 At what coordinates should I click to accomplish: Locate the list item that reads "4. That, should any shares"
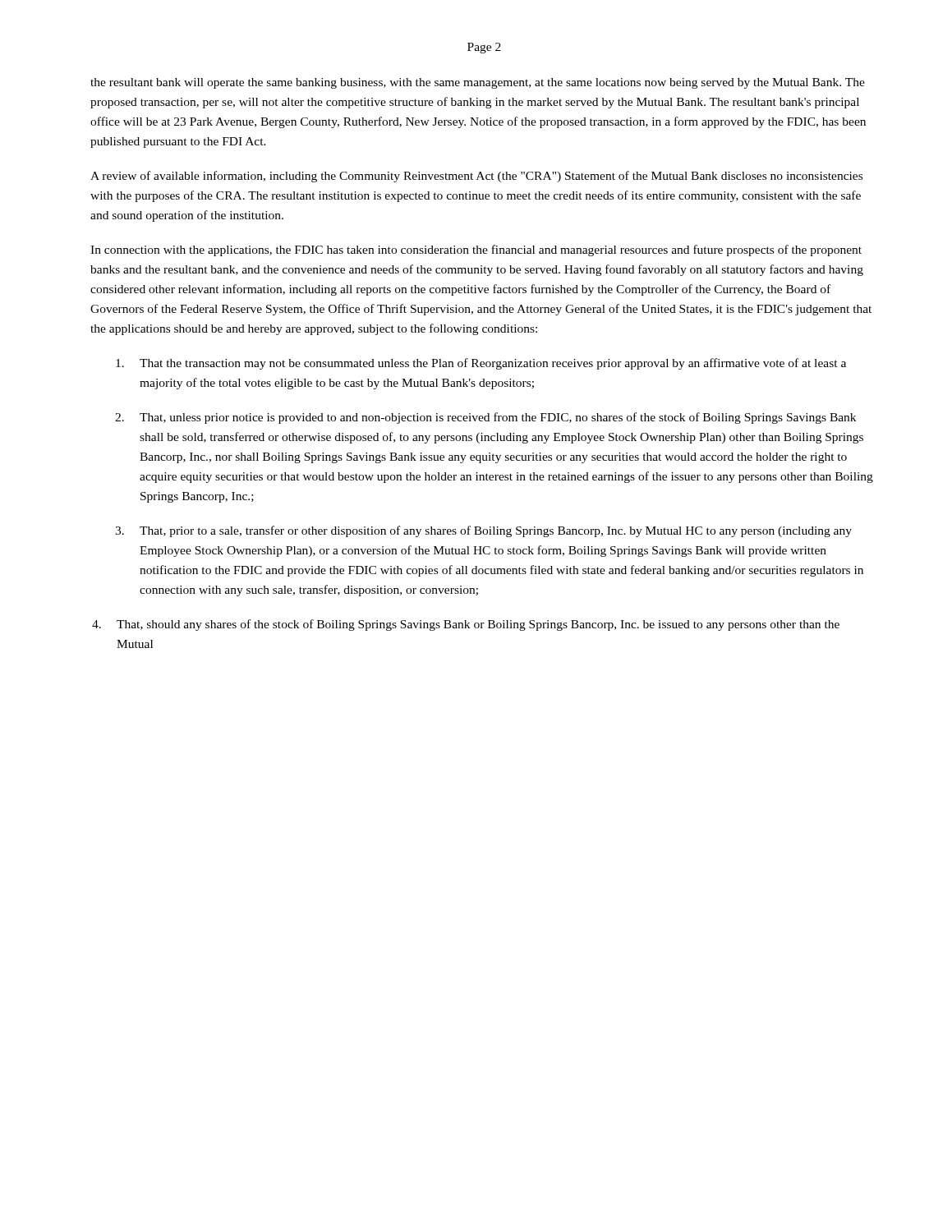[485, 634]
